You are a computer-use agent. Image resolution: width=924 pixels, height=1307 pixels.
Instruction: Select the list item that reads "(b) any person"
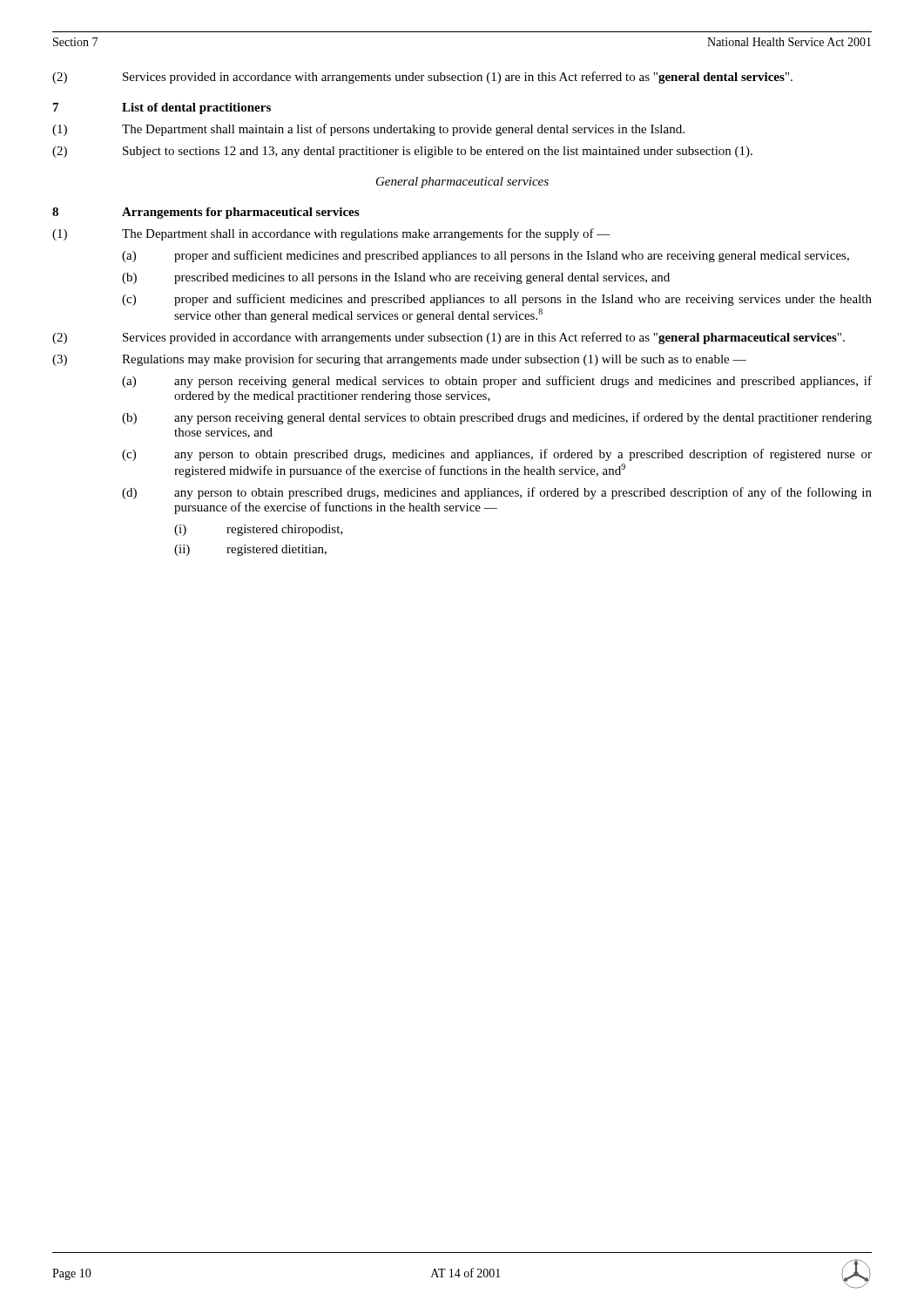[497, 425]
